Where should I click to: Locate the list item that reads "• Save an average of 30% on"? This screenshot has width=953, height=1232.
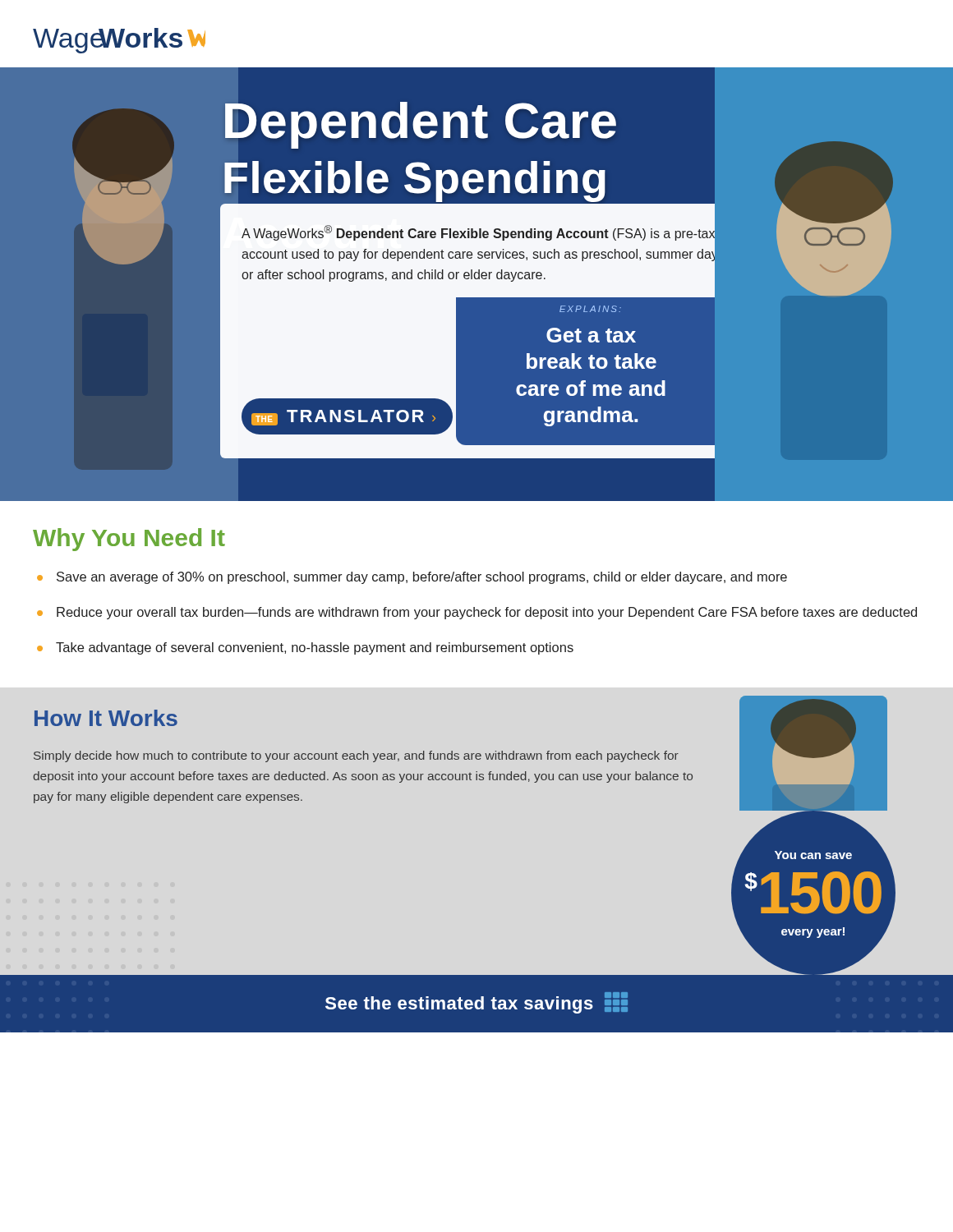point(412,577)
